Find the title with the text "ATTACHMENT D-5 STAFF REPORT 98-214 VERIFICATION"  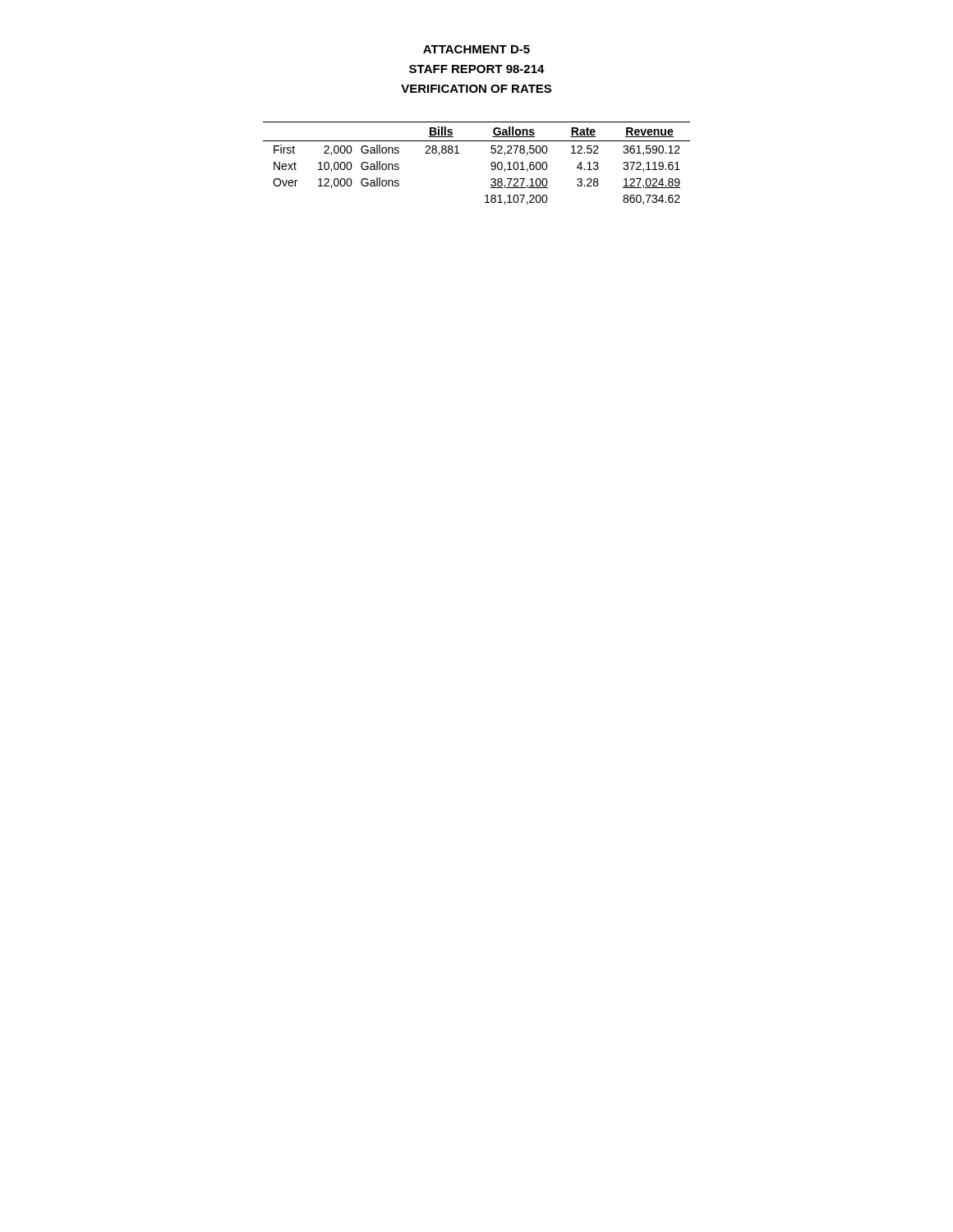476,69
